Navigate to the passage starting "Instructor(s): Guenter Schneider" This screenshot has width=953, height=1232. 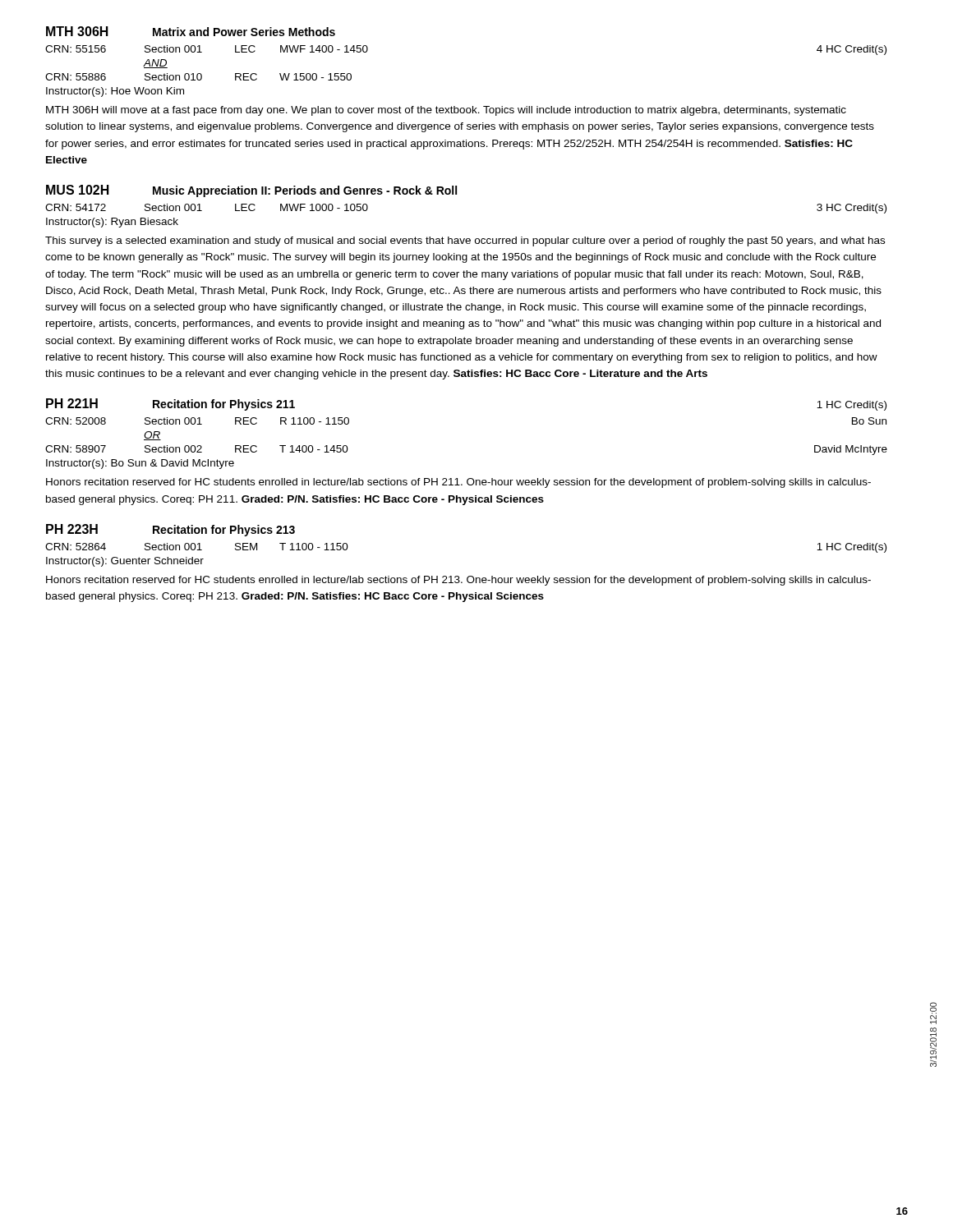124,560
